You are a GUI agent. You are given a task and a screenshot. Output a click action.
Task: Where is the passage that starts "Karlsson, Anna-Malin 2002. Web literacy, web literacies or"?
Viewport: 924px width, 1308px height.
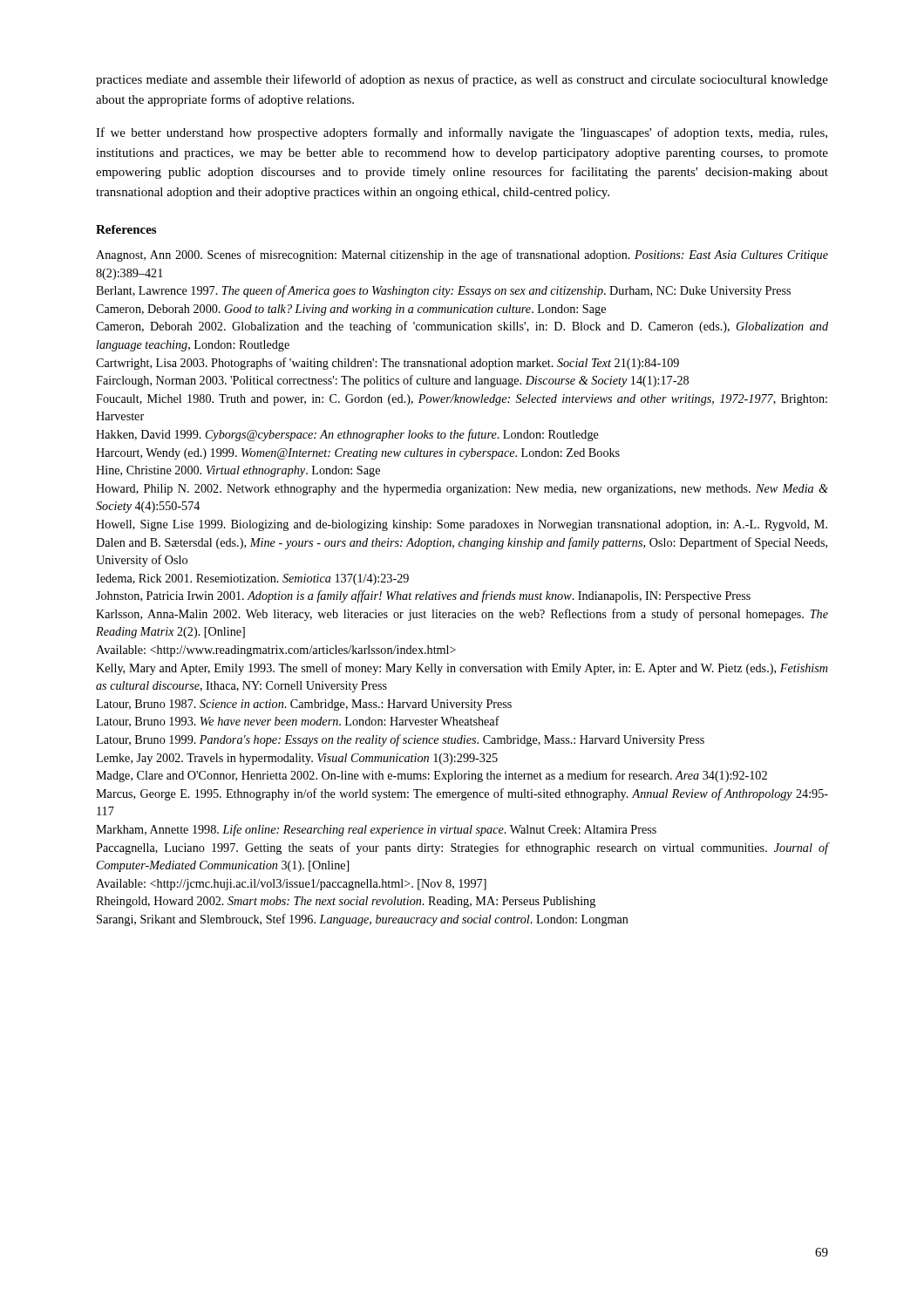point(462,615)
